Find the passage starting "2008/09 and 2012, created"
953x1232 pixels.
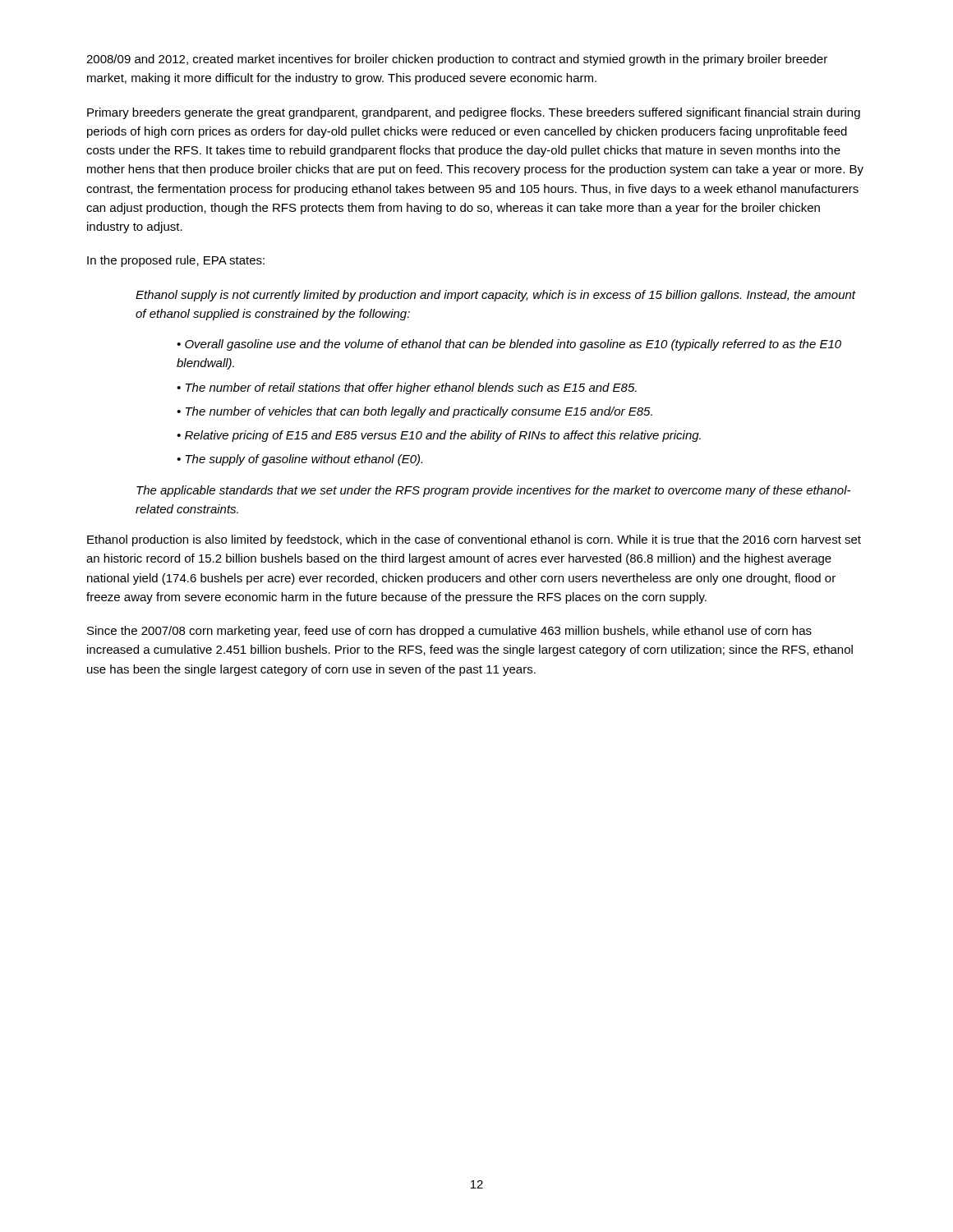click(x=457, y=68)
